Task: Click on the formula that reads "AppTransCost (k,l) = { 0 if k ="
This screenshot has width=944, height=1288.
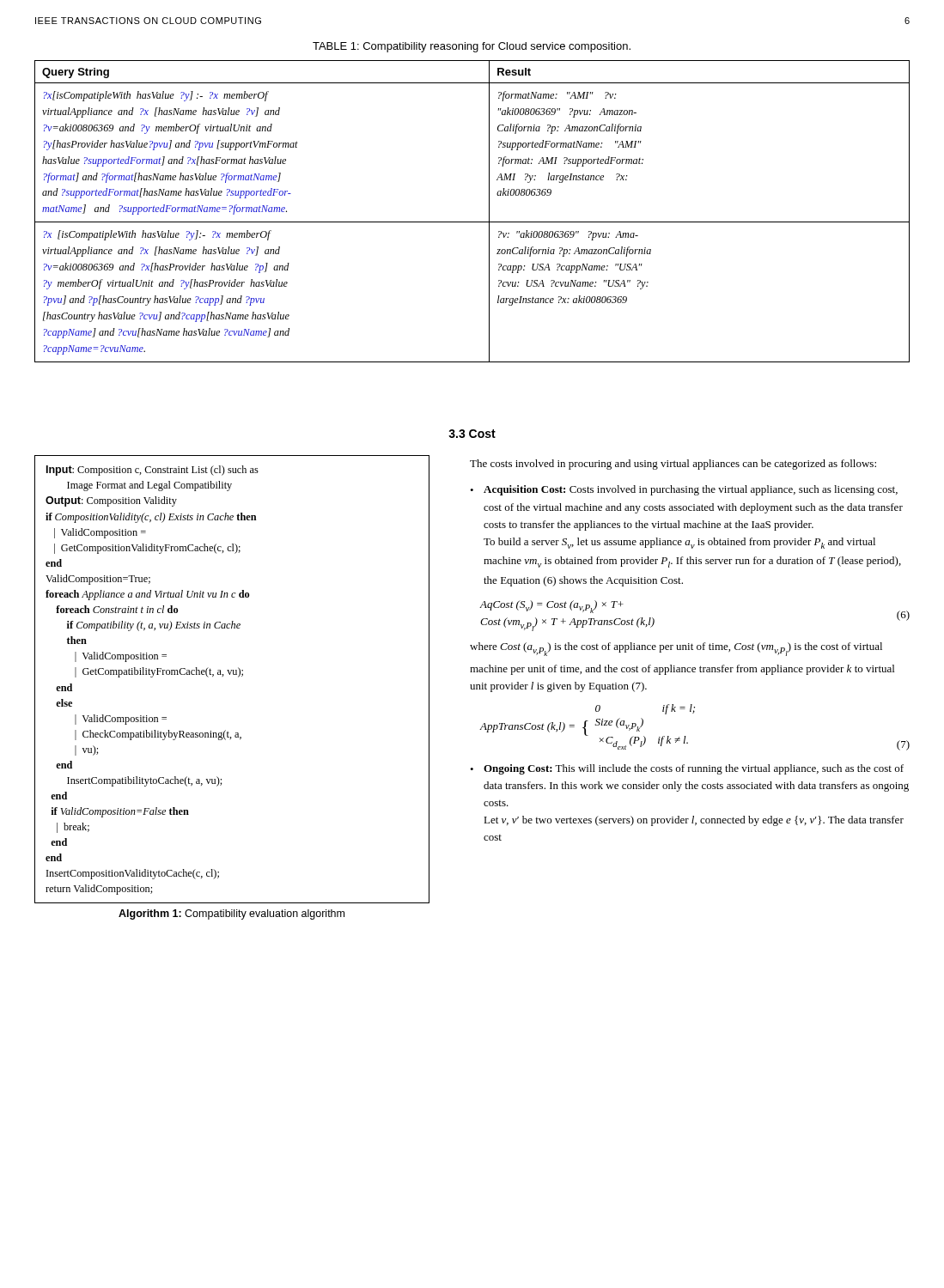Action: coord(599,709)
